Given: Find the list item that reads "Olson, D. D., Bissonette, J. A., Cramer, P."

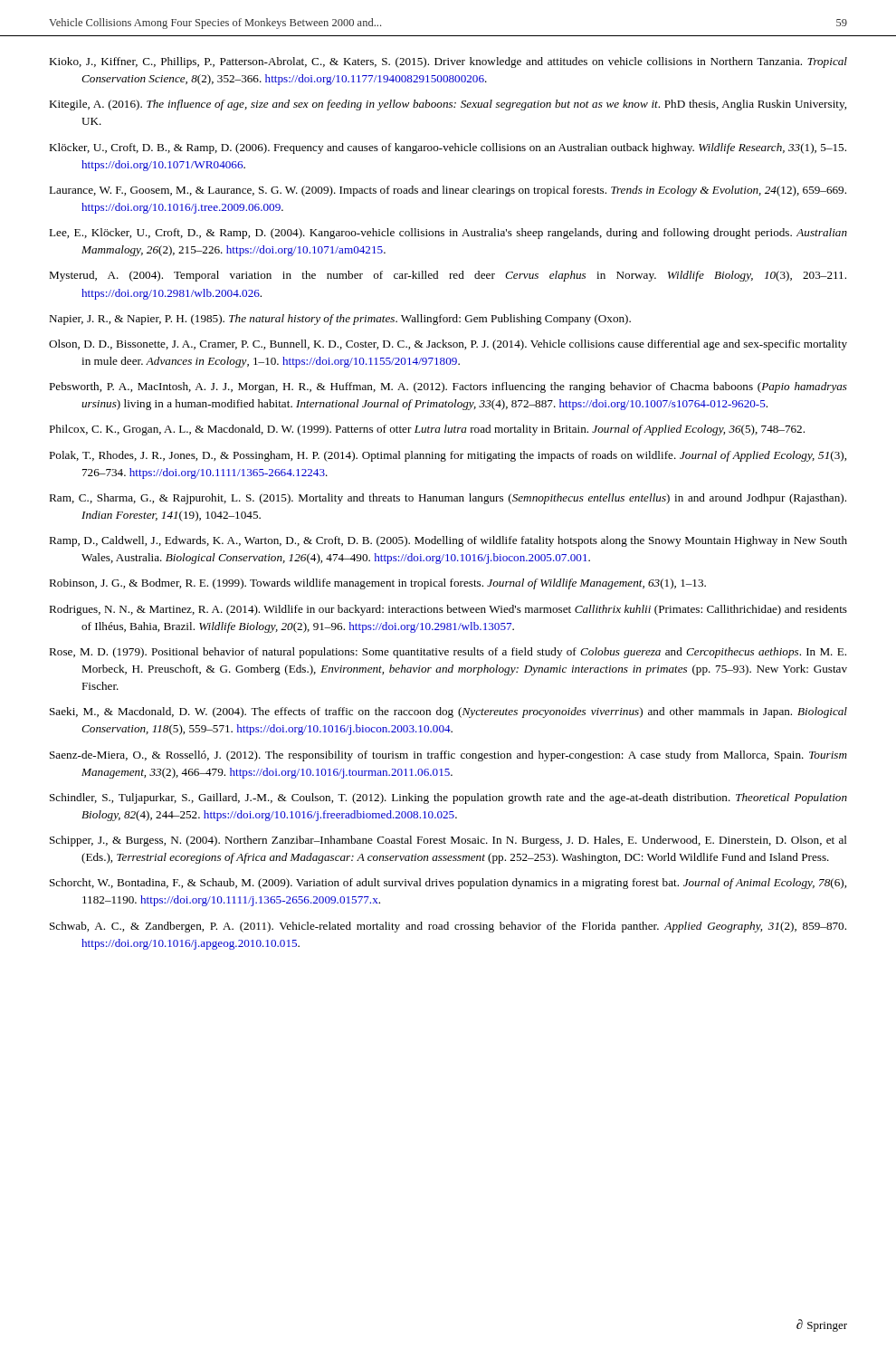Looking at the screenshot, I should 448,352.
